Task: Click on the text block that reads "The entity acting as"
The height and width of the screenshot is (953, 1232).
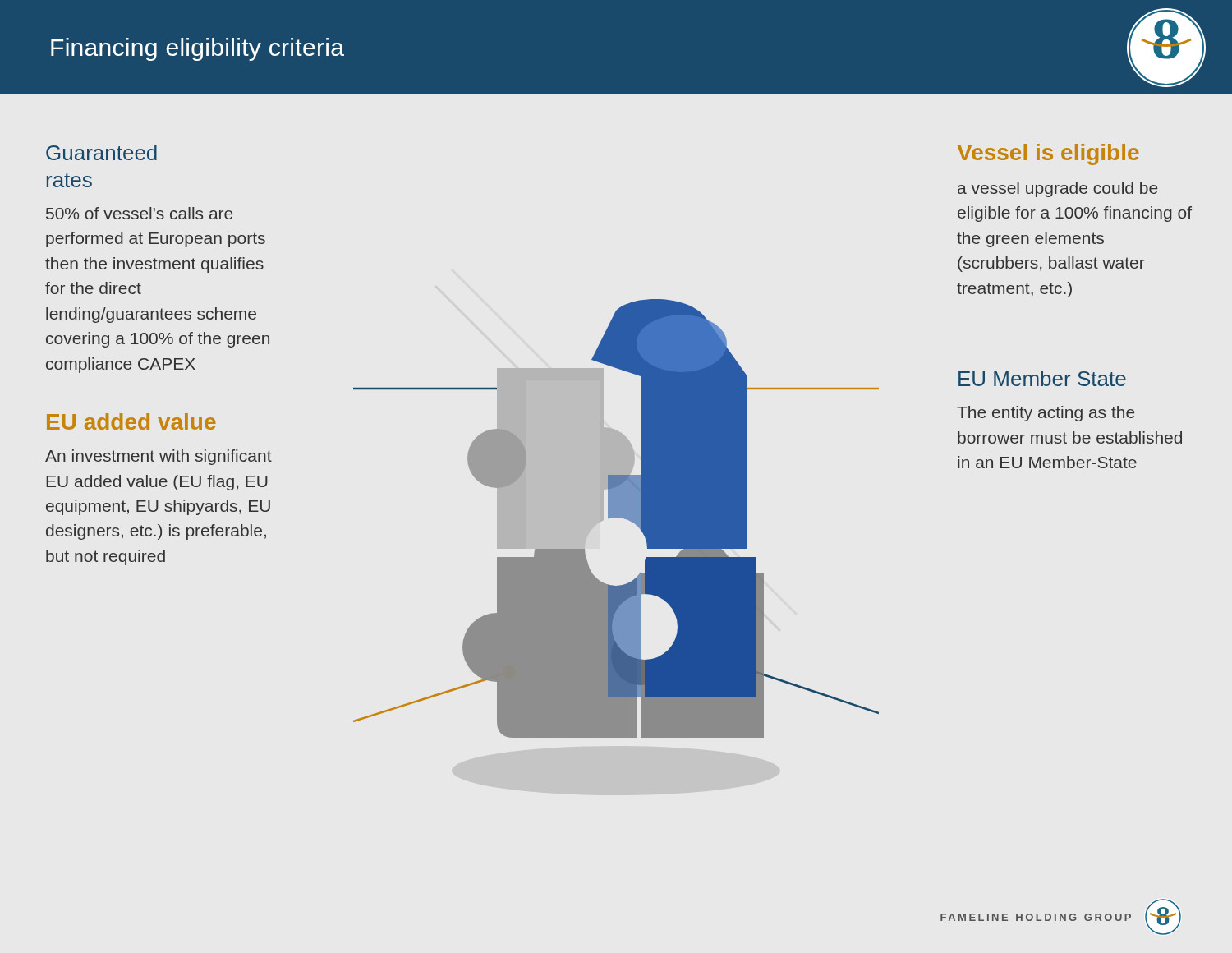Action: [1070, 437]
